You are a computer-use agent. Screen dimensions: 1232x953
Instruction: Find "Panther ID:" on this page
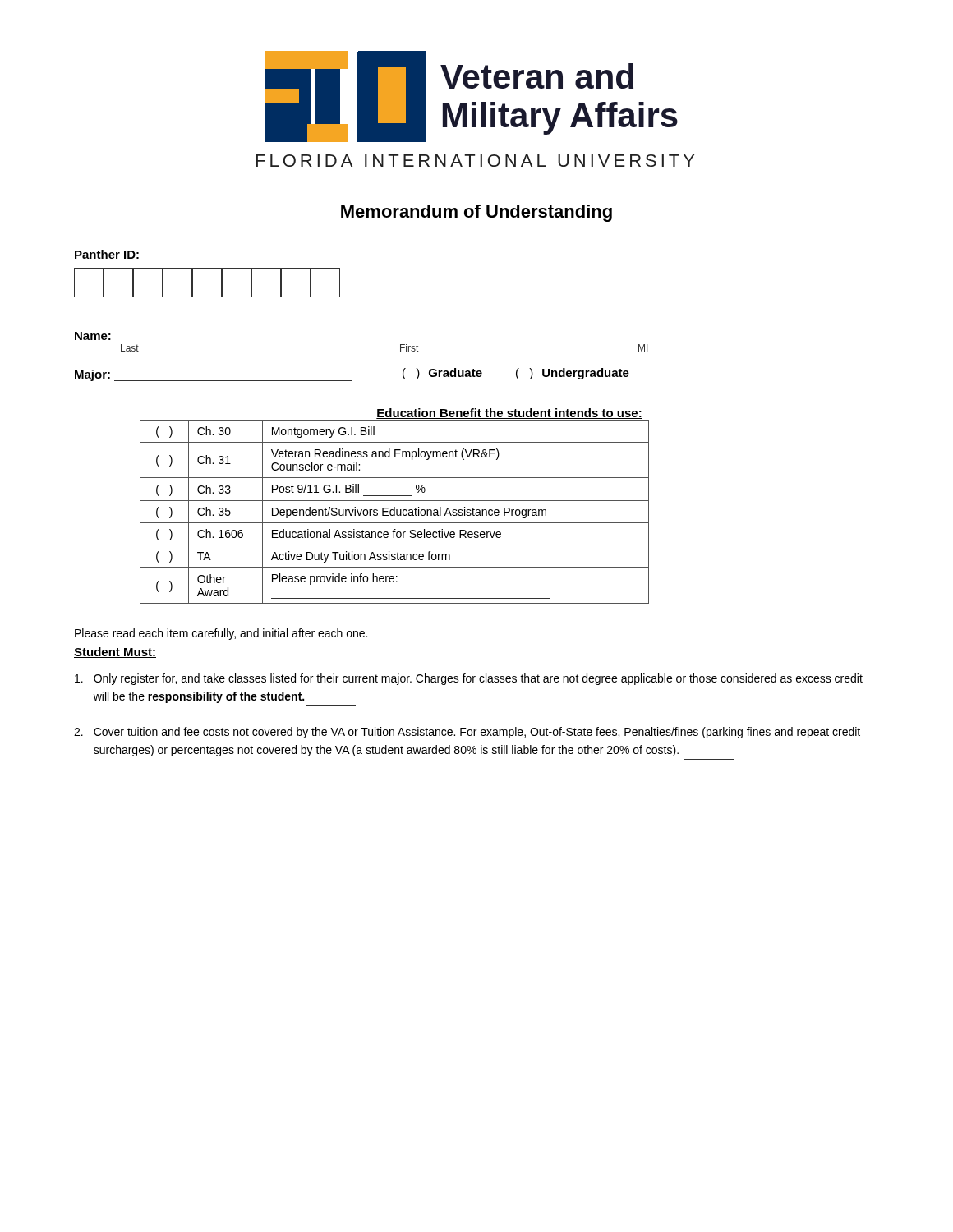[x=107, y=254]
